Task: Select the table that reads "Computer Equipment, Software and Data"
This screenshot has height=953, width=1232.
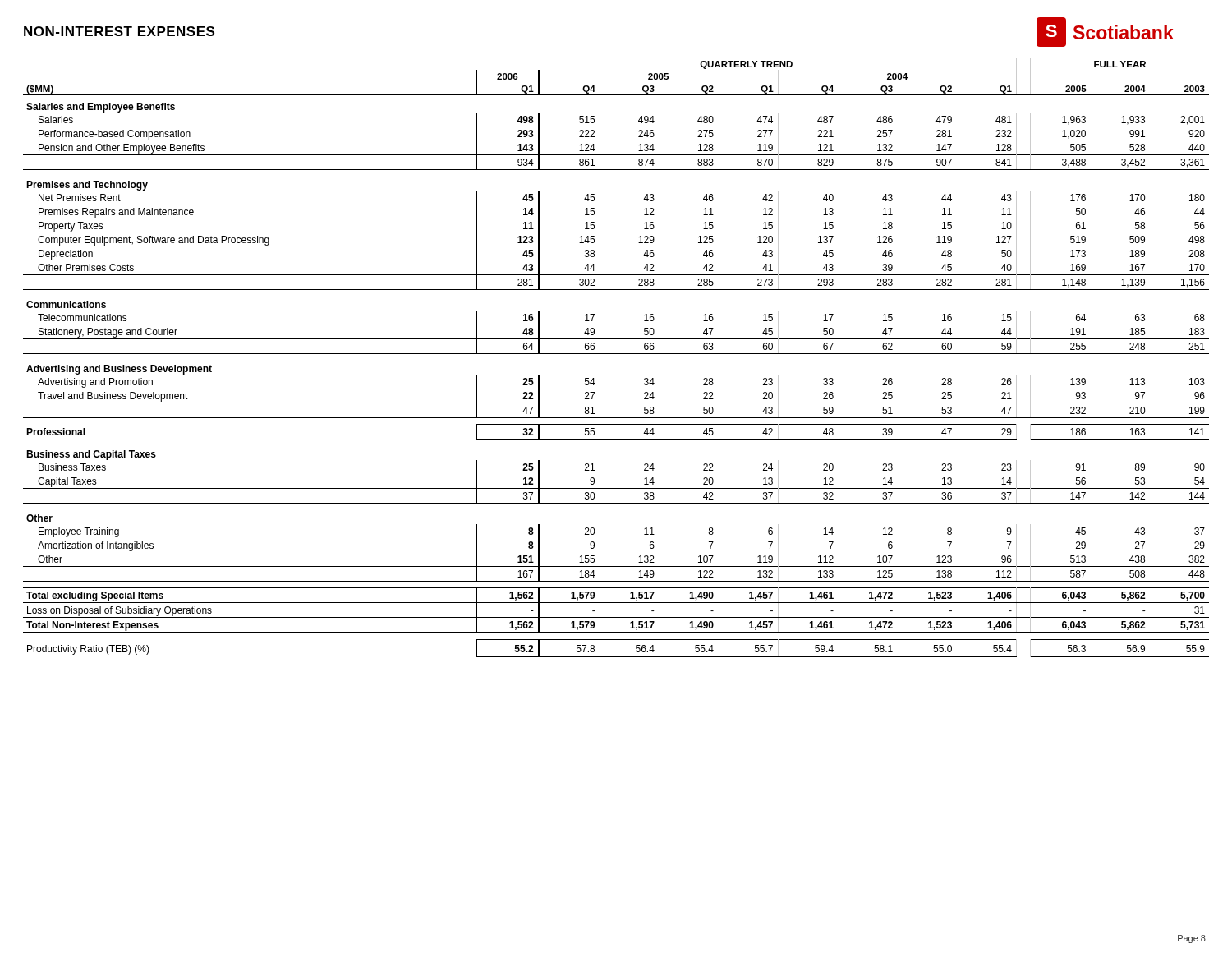Action: (616, 357)
